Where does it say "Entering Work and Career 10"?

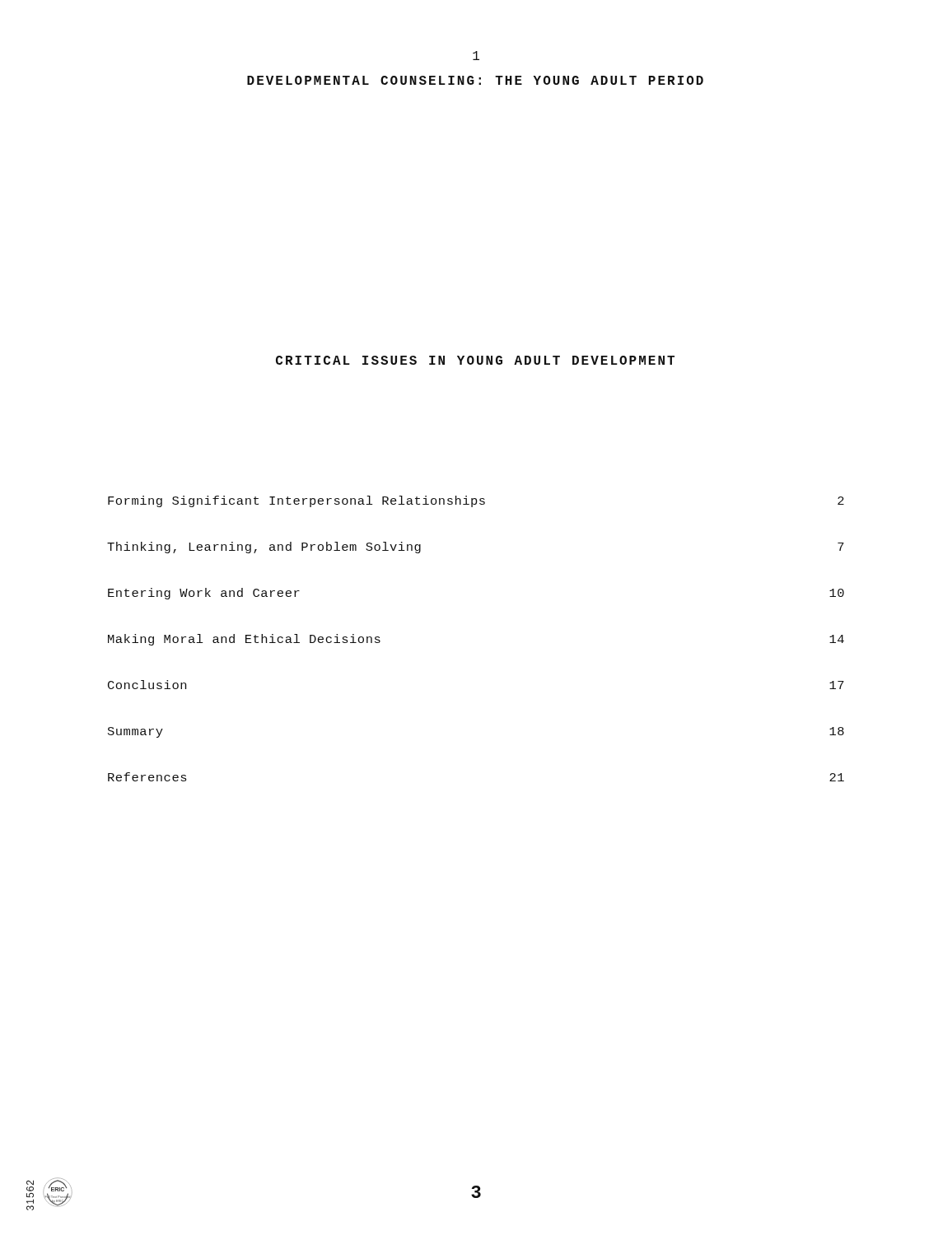coord(199,593)
